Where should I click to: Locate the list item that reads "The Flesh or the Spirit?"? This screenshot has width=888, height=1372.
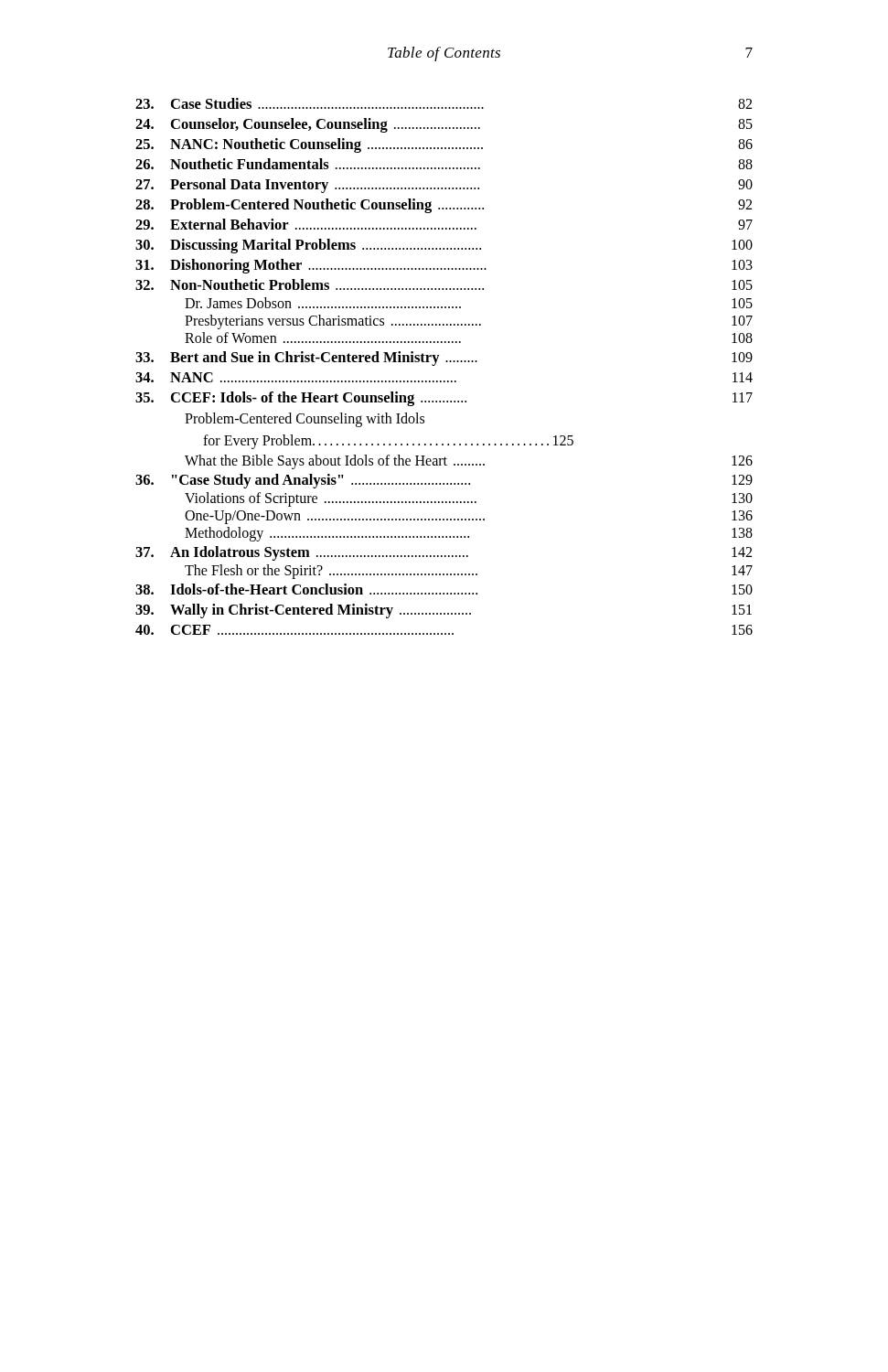coord(461,571)
